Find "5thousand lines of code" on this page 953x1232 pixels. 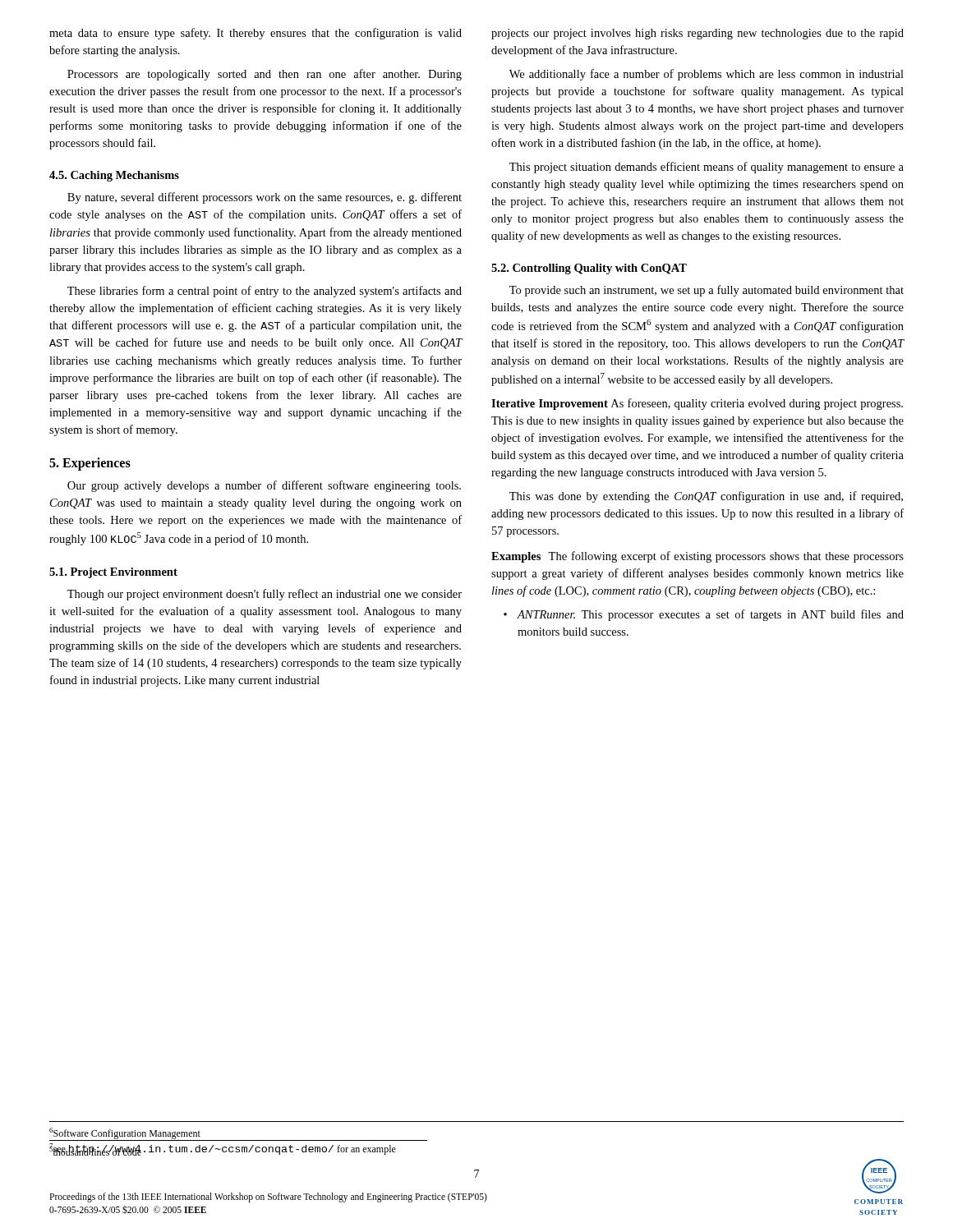pos(95,1151)
